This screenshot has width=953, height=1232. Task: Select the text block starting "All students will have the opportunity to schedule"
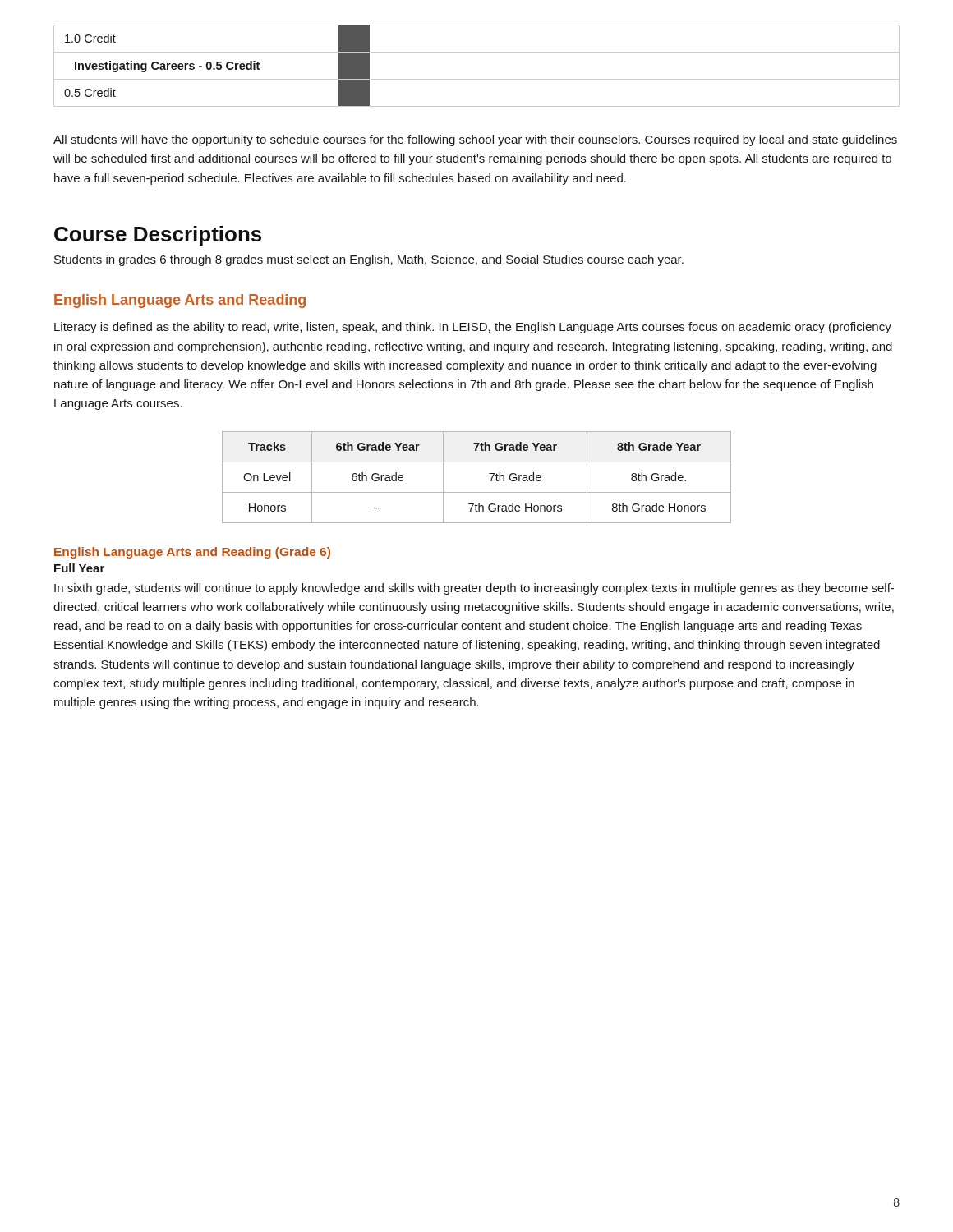click(475, 158)
